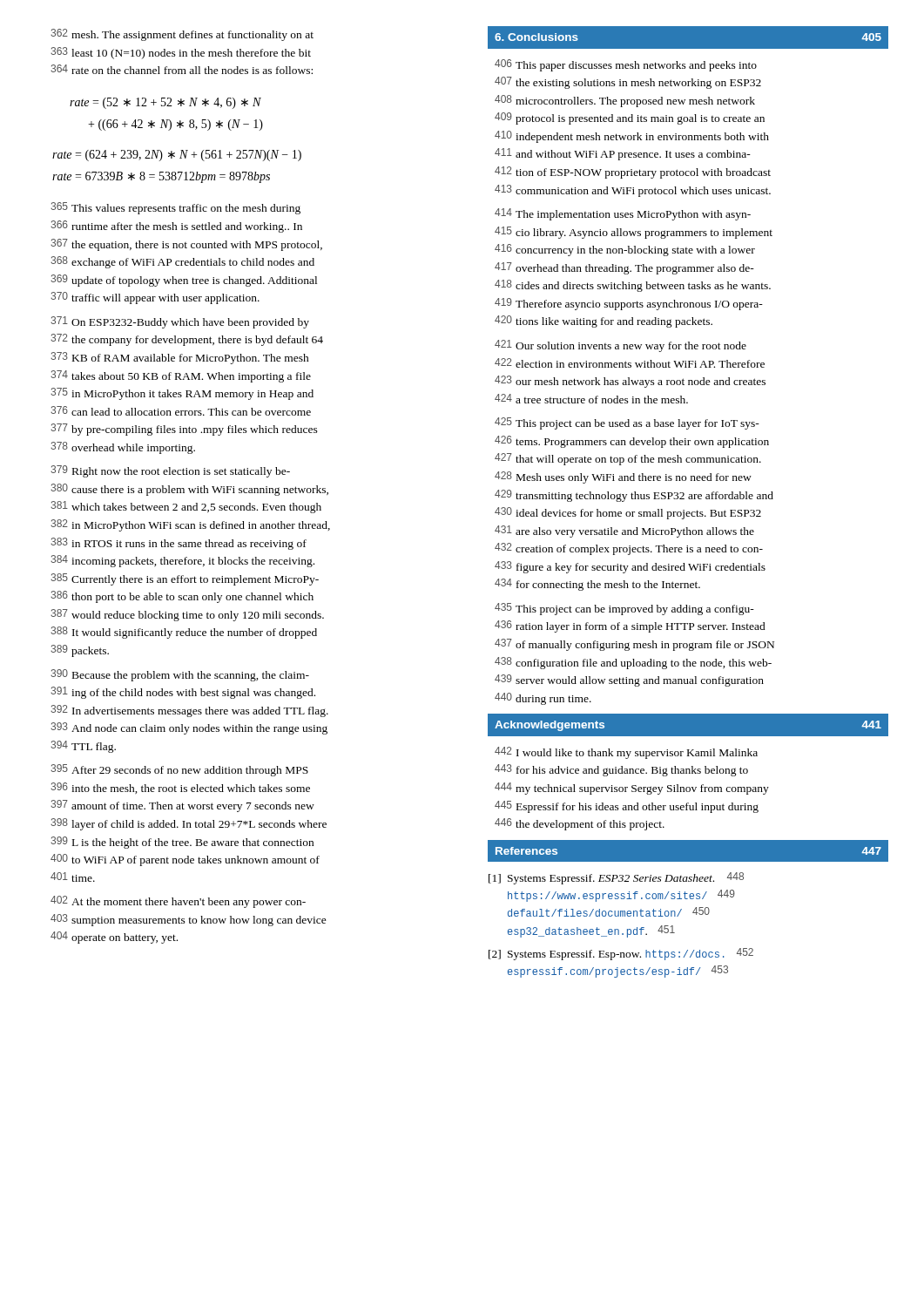Click the passage that begins "442I would like to thank my"
Screen dimensions: 1307x924
point(688,788)
